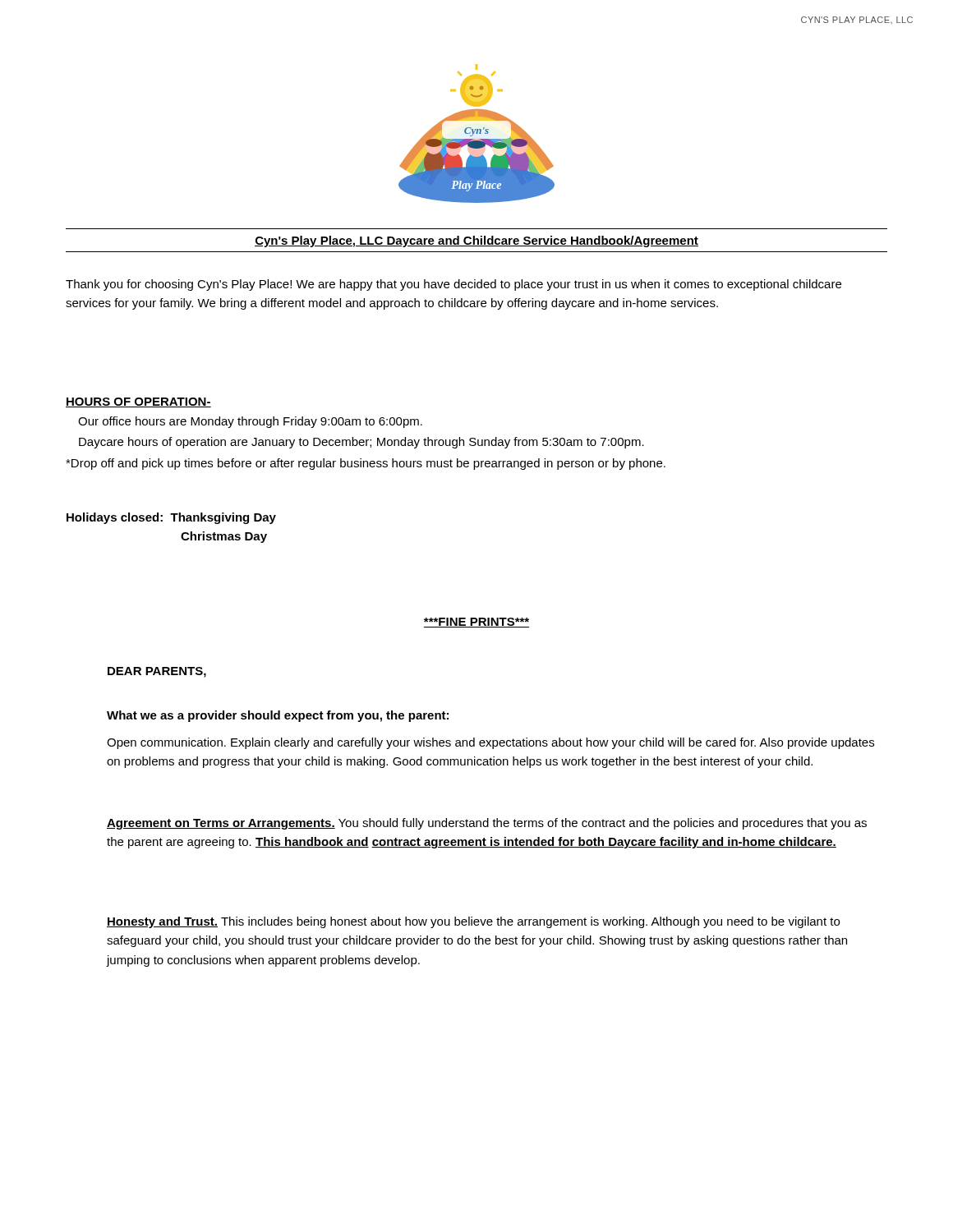Click on the region starting "Cyn's Play Place, LLC Daycare and Childcare"
Viewport: 953px width, 1232px height.
point(476,240)
